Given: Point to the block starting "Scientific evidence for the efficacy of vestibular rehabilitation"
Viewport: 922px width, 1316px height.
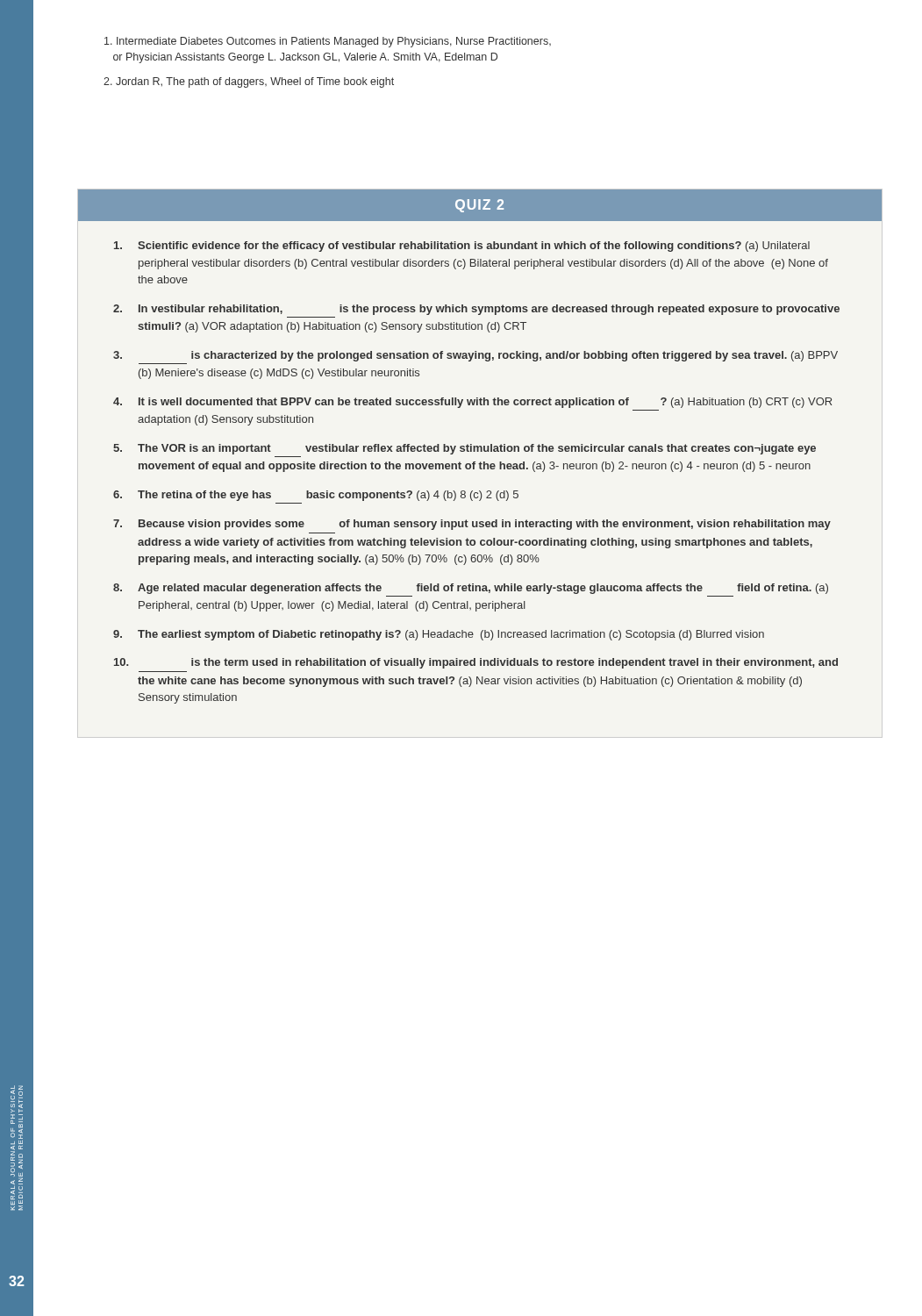Looking at the screenshot, I should click(480, 263).
